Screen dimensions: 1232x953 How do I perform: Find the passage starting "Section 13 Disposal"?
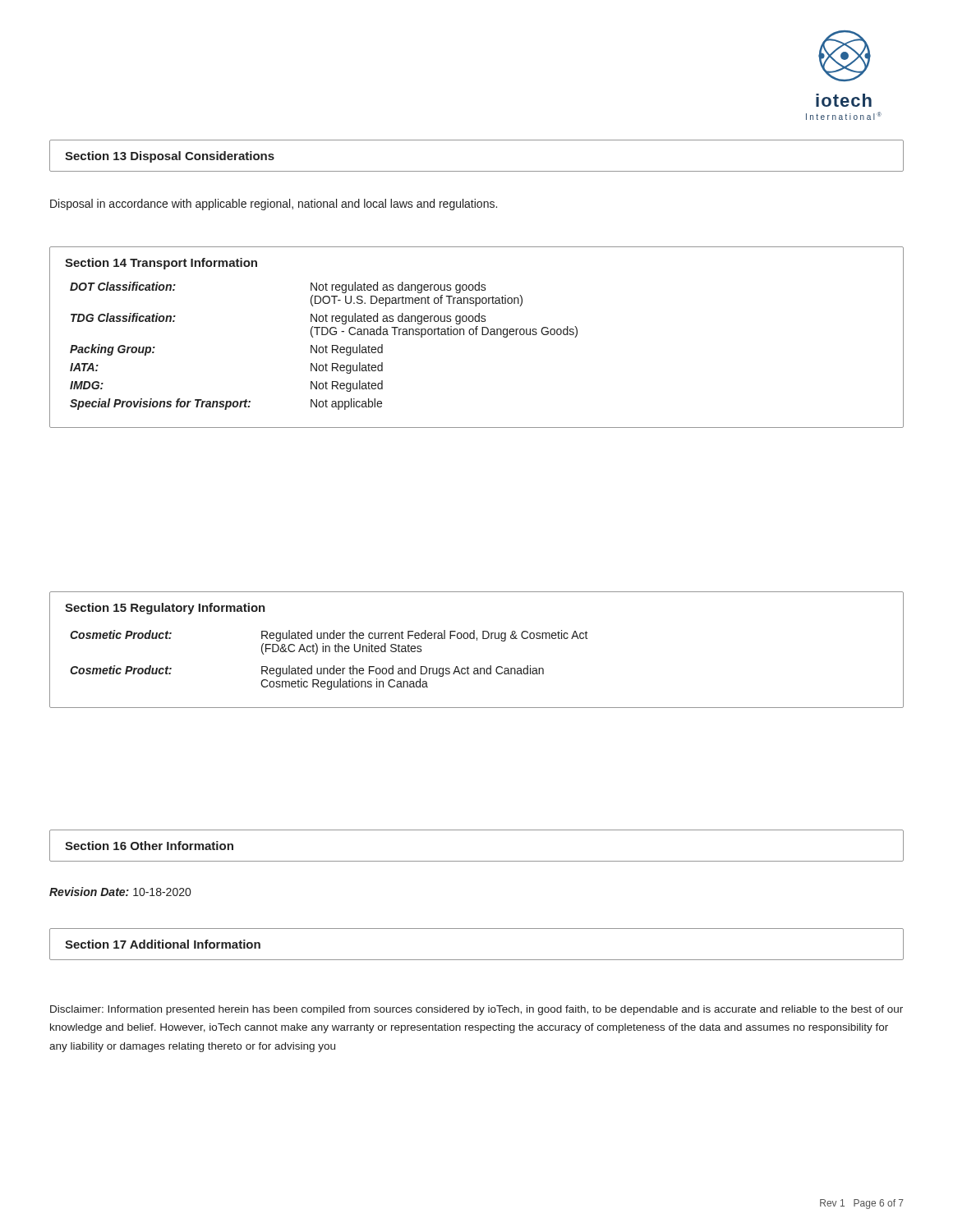tap(476, 156)
